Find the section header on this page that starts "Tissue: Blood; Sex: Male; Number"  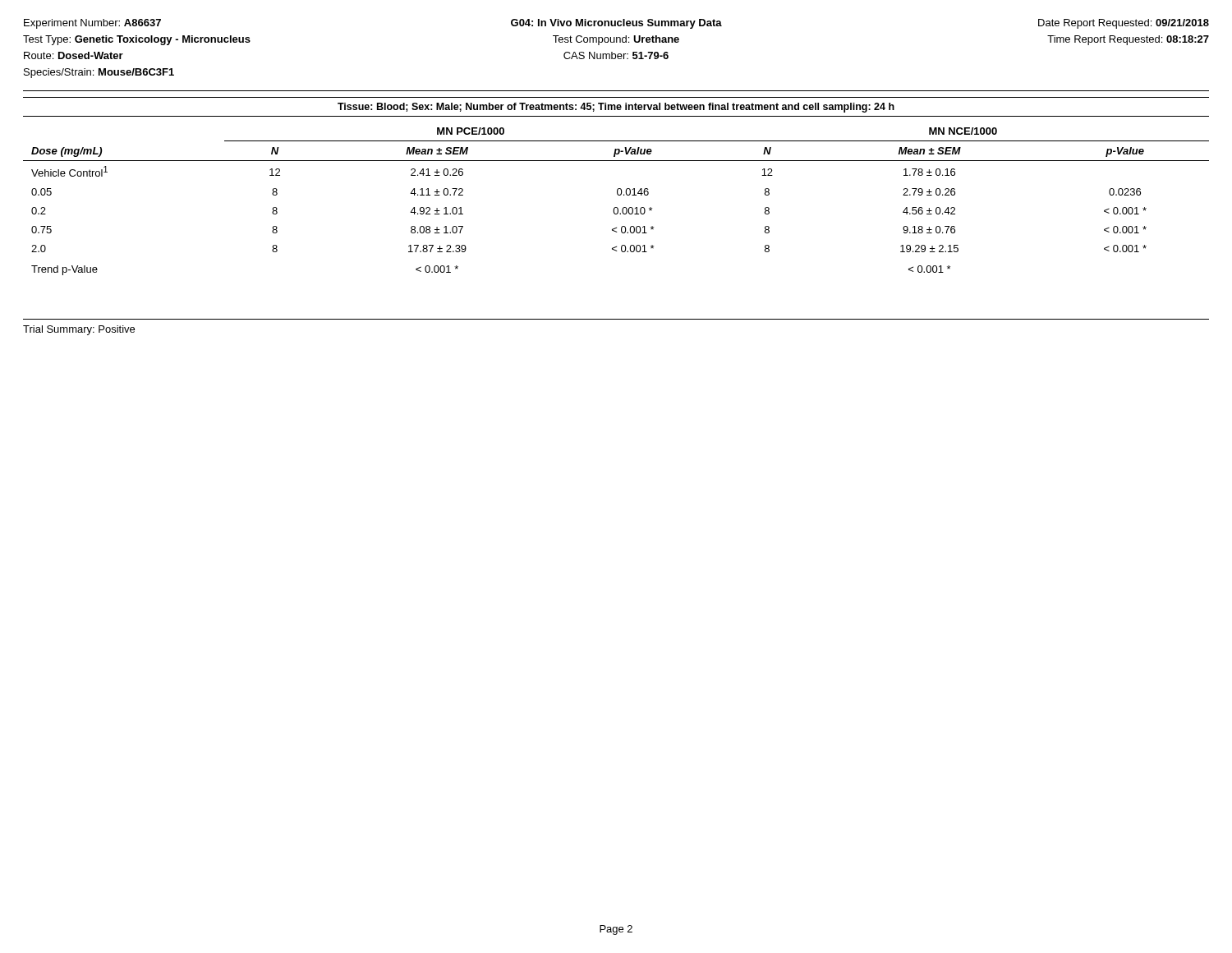tap(616, 107)
